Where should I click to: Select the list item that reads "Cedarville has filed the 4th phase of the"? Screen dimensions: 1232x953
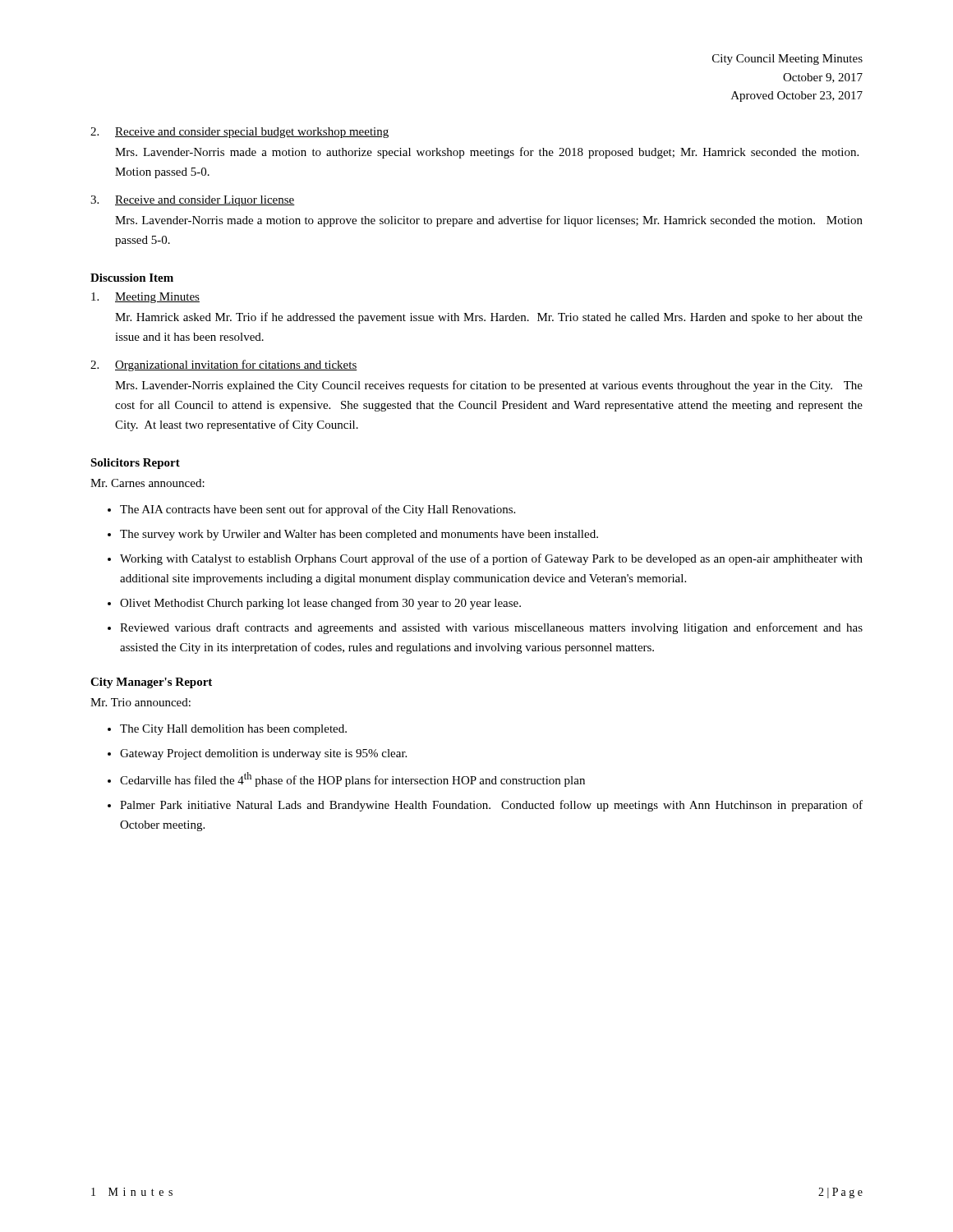coord(353,778)
